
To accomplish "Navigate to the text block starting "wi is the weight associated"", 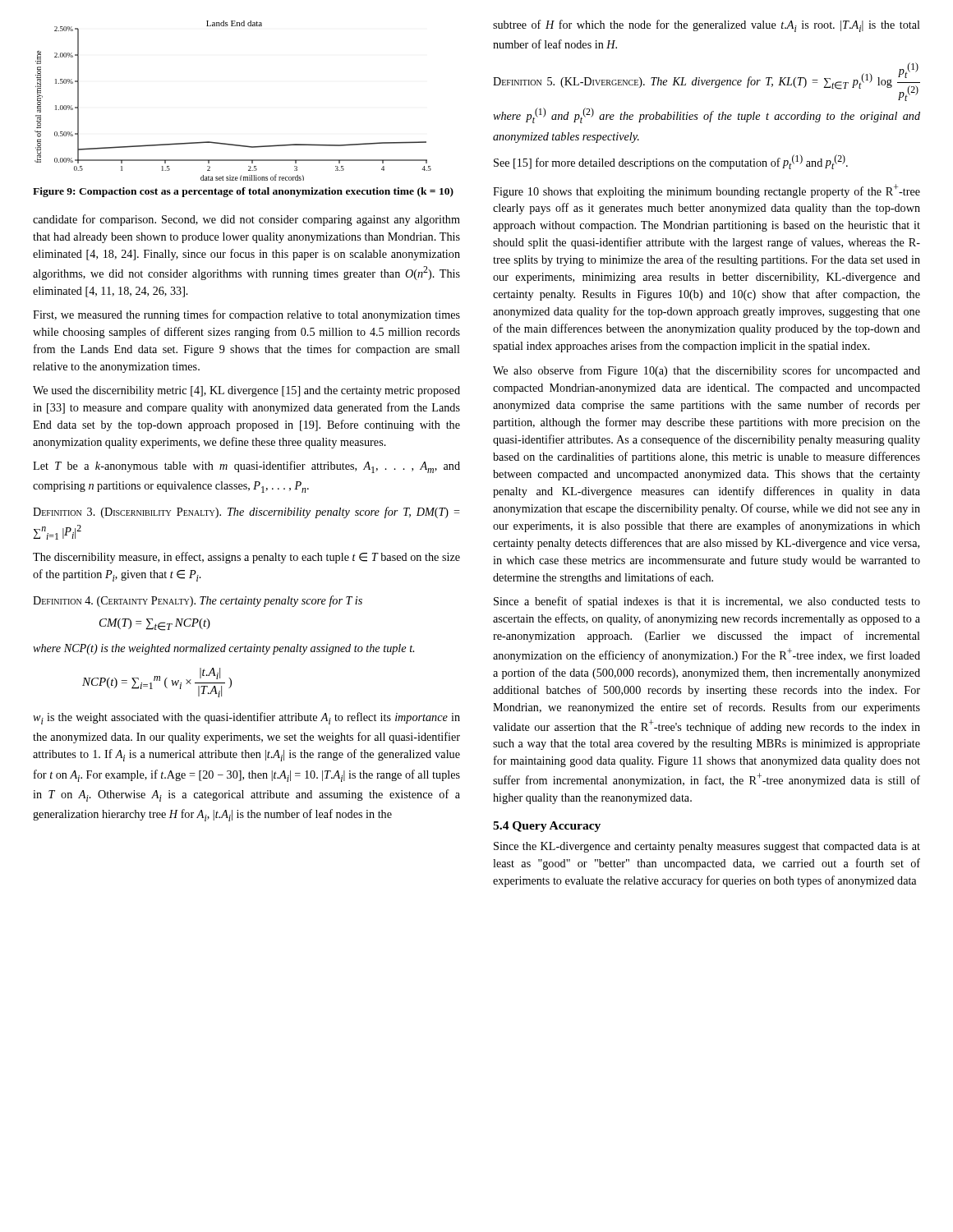I will pos(246,767).
